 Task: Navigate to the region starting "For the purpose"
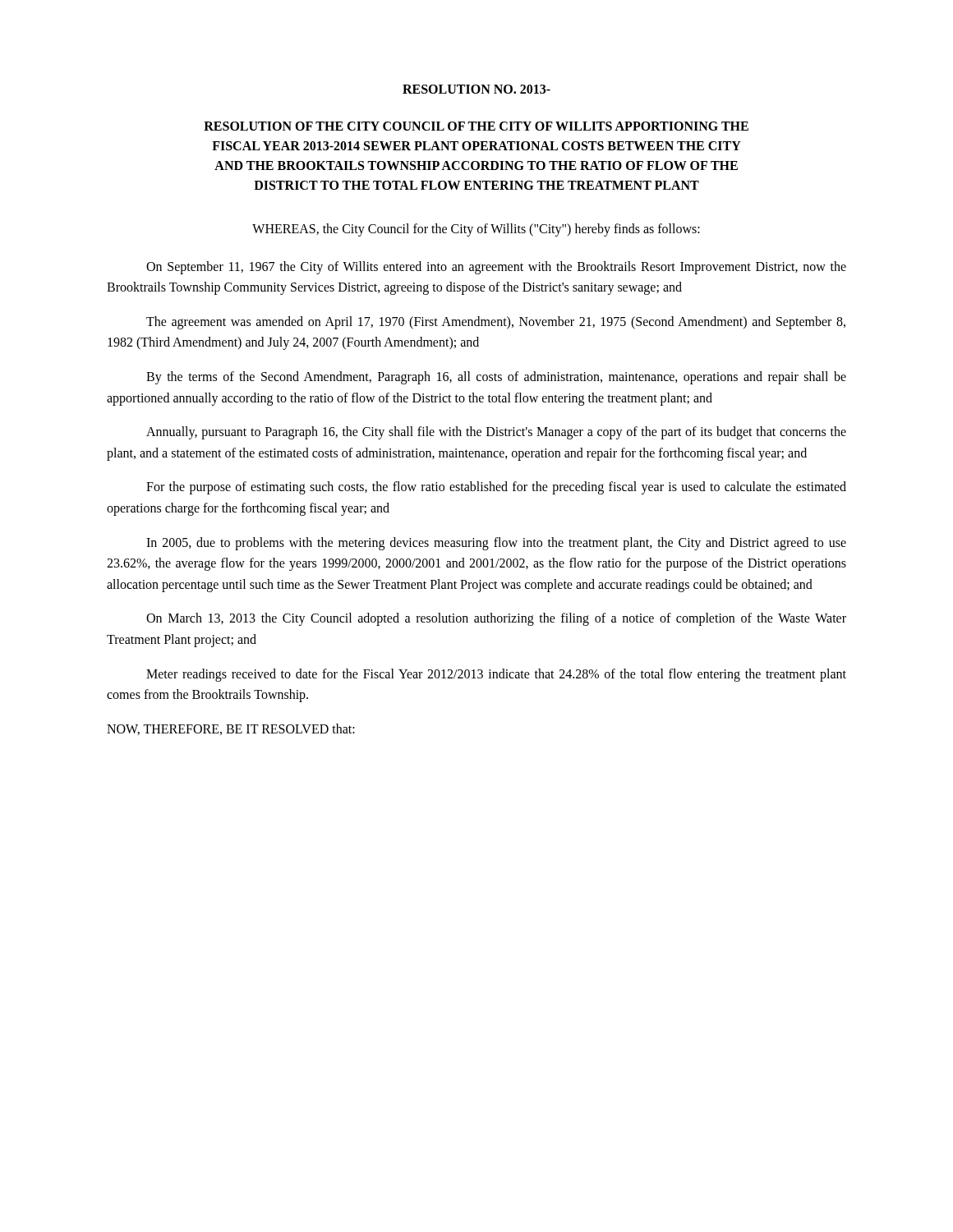pyautogui.click(x=476, y=497)
